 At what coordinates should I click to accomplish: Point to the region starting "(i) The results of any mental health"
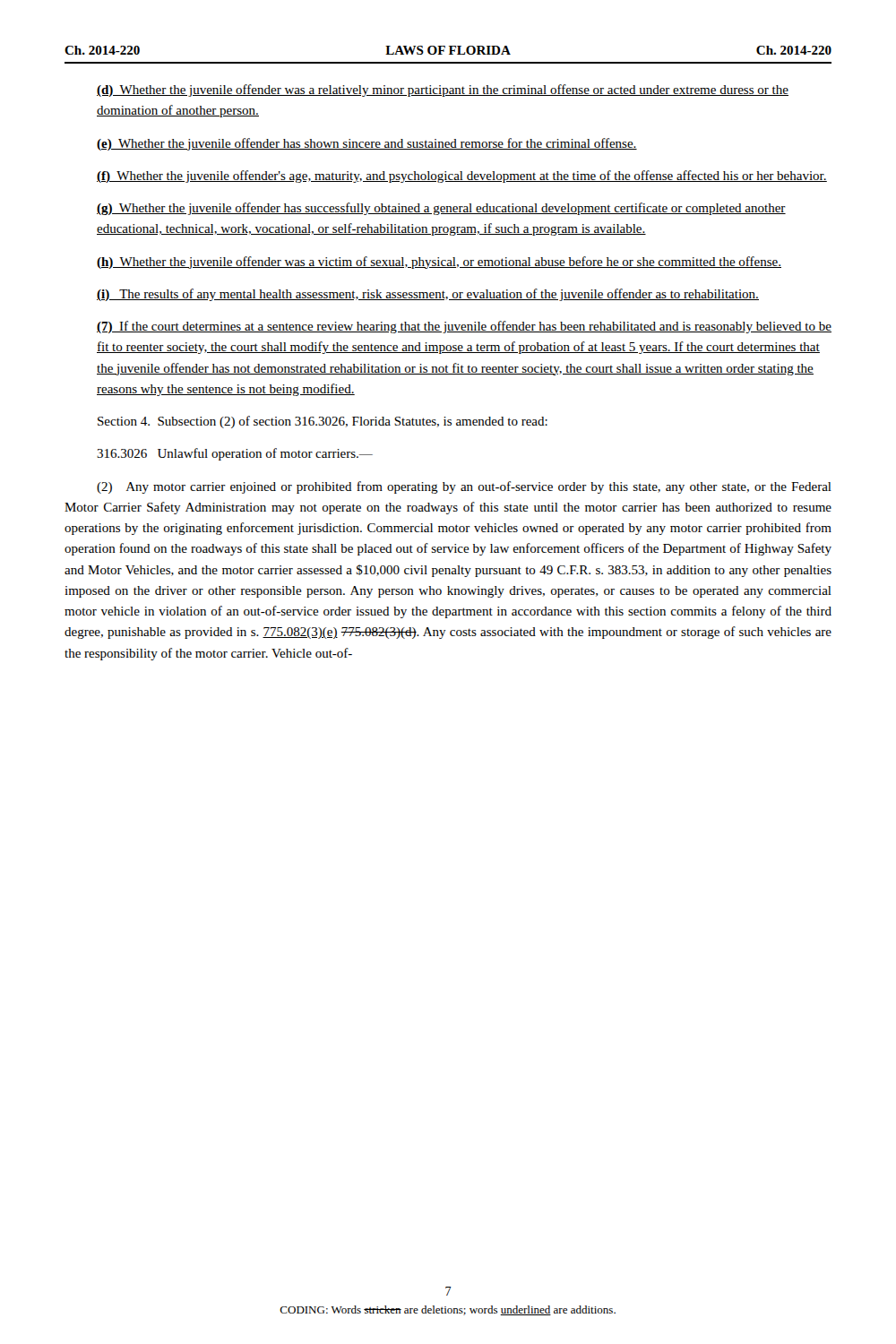(428, 294)
